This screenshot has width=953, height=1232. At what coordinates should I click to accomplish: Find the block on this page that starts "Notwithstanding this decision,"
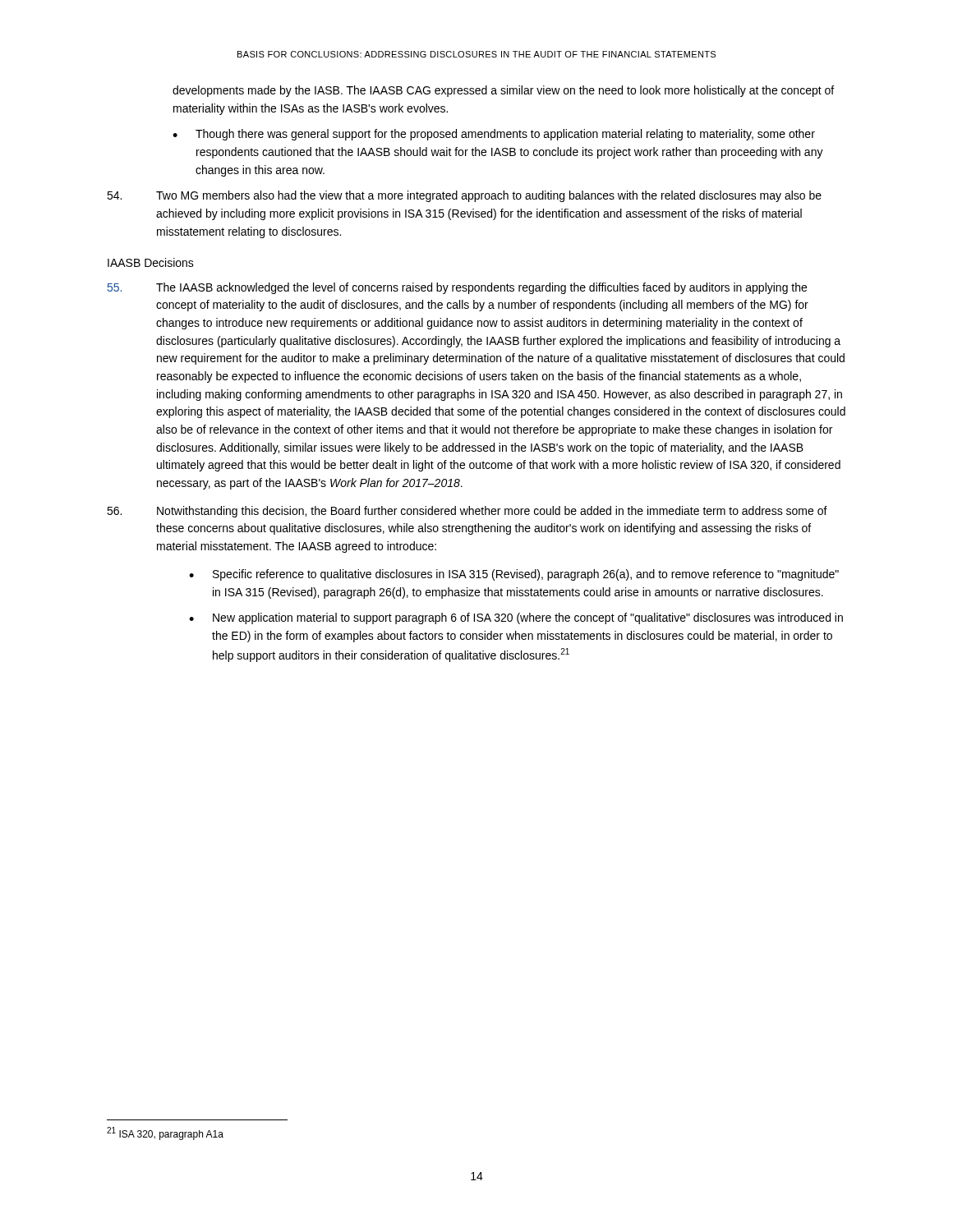(x=476, y=529)
